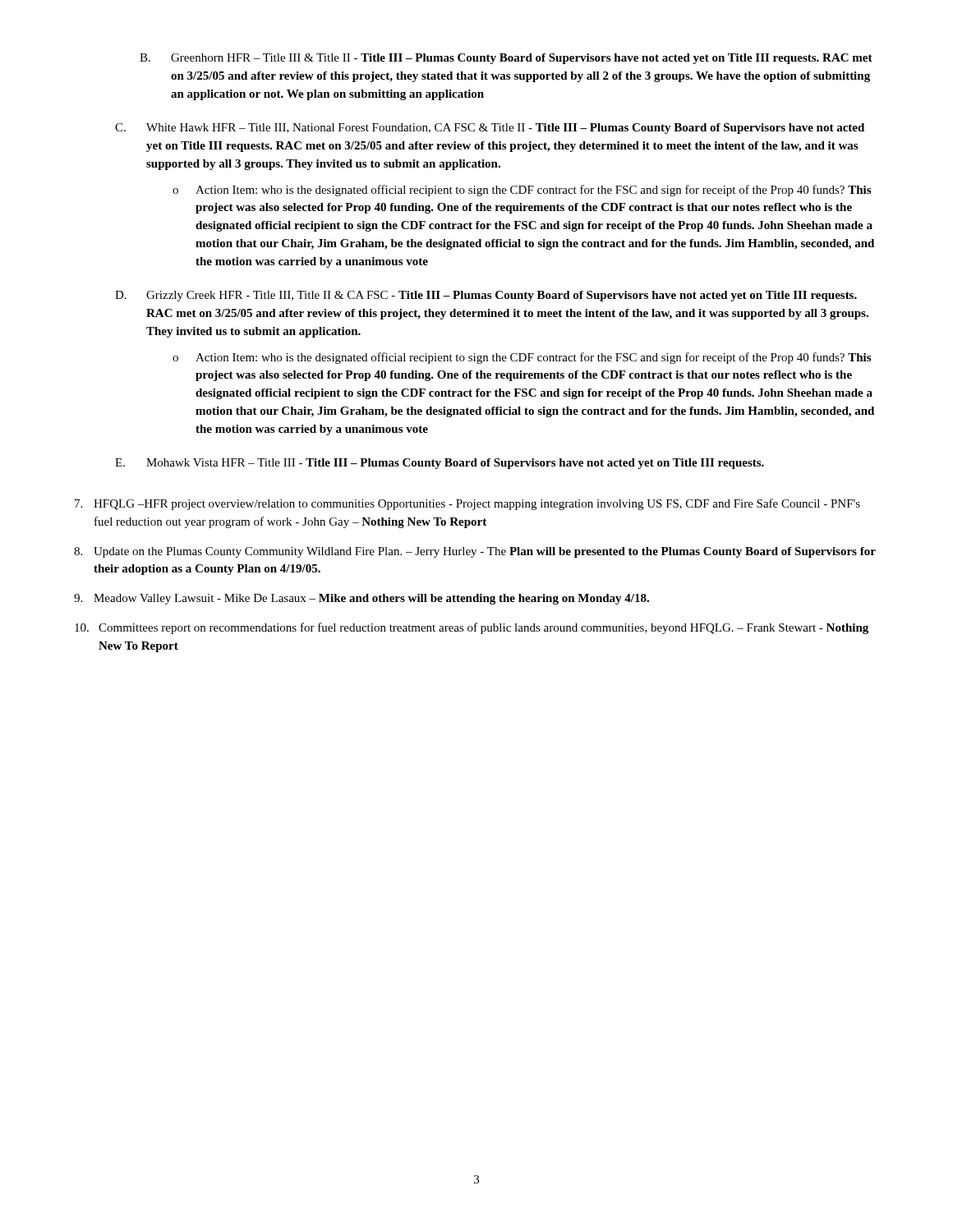The width and height of the screenshot is (953, 1232).
Task: Select the list item that reads "B. Greenhorn HFR"
Action: click(x=509, y=76)
